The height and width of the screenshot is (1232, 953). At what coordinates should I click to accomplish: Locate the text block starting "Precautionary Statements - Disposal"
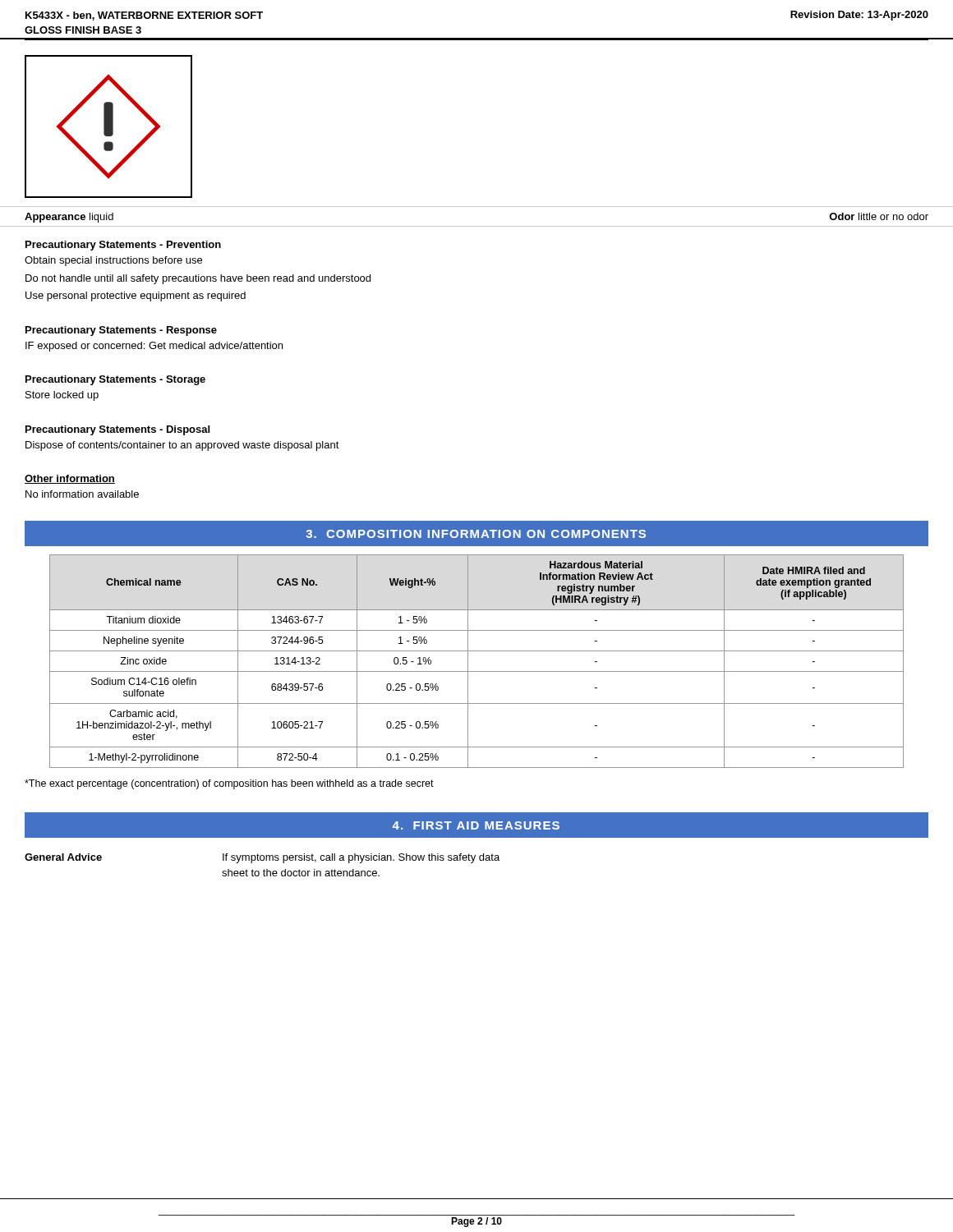(x=118, y=429)
